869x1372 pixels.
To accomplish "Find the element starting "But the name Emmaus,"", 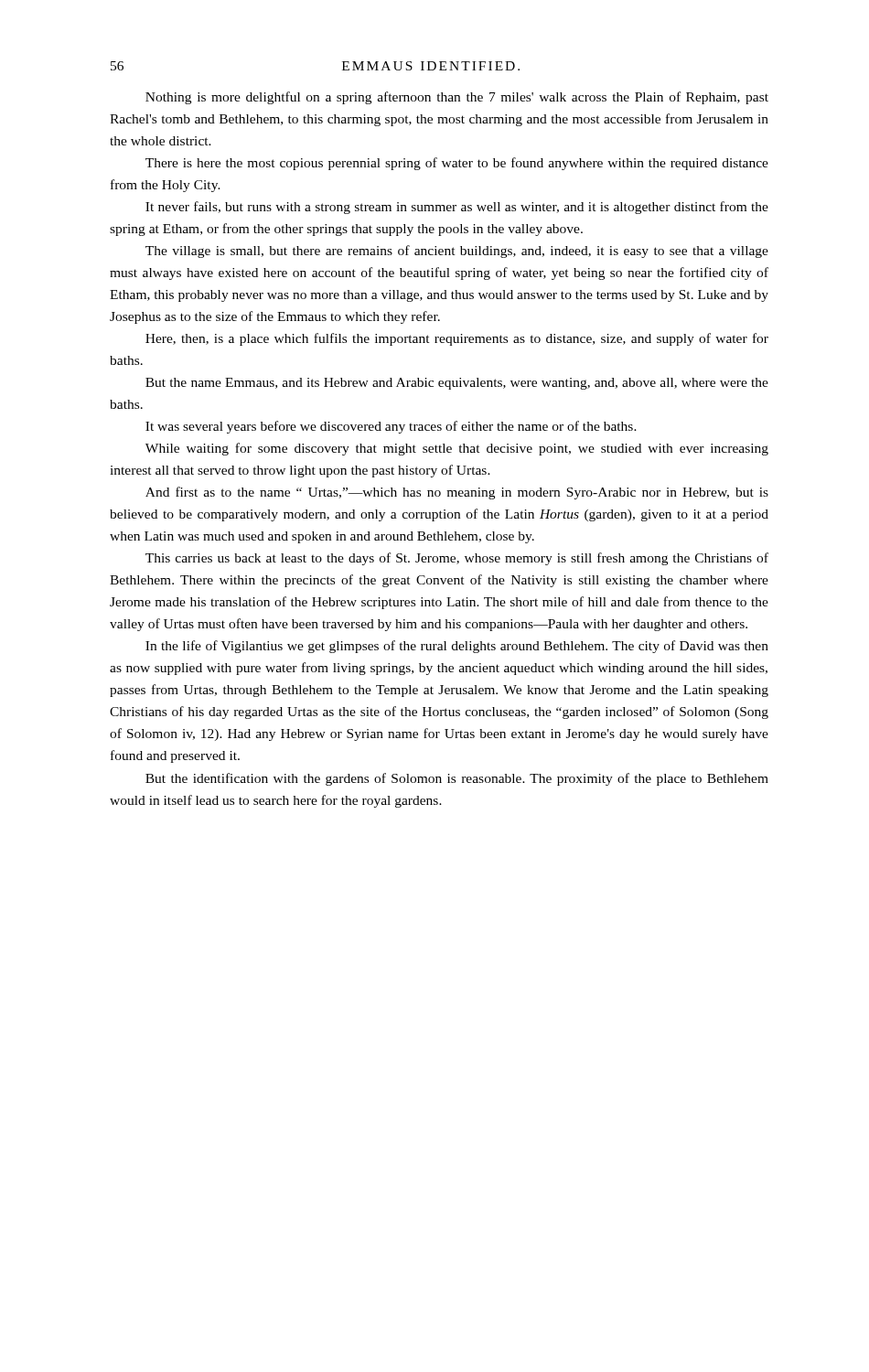I will (439, 393).
